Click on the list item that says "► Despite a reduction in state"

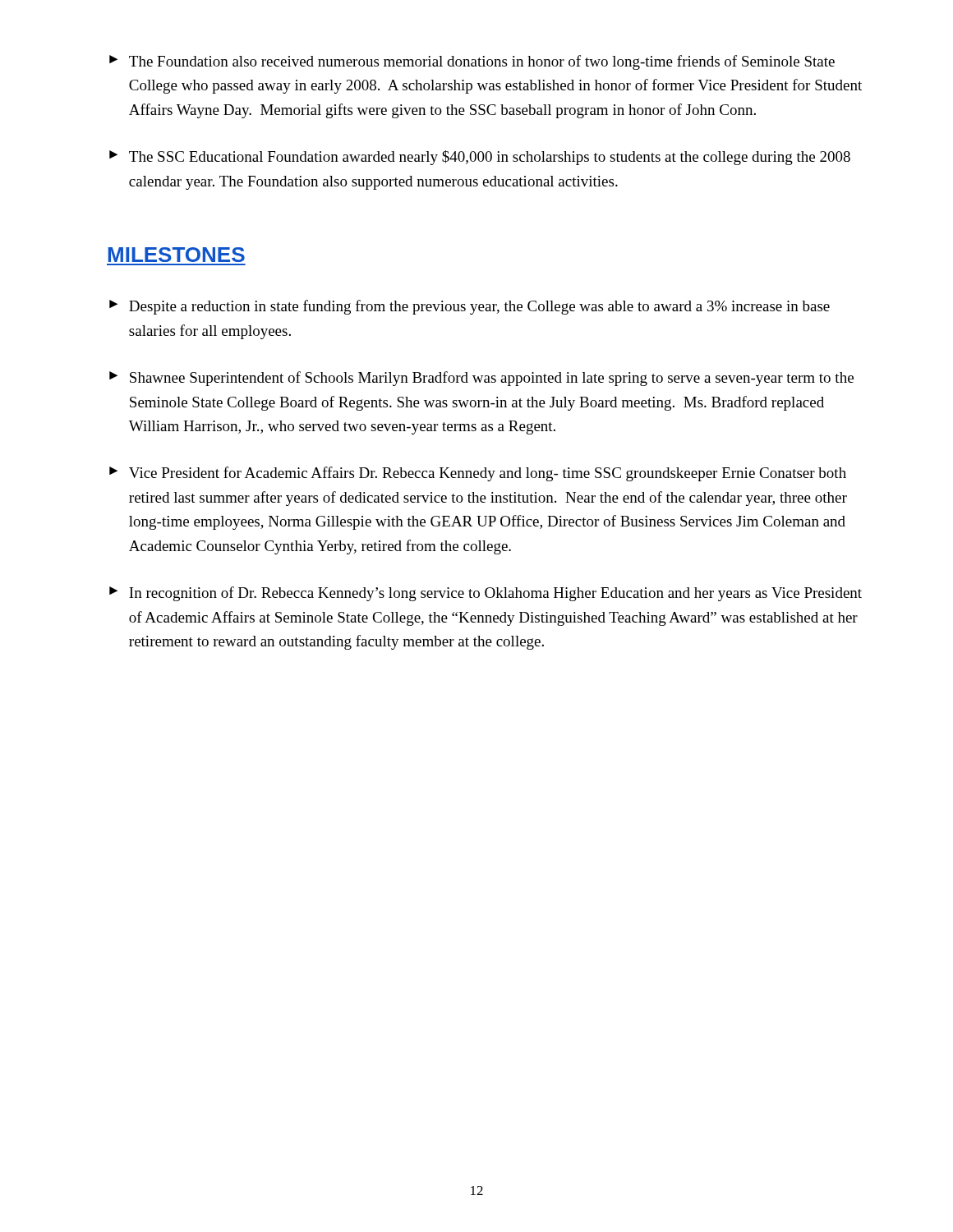click(485, 318)
